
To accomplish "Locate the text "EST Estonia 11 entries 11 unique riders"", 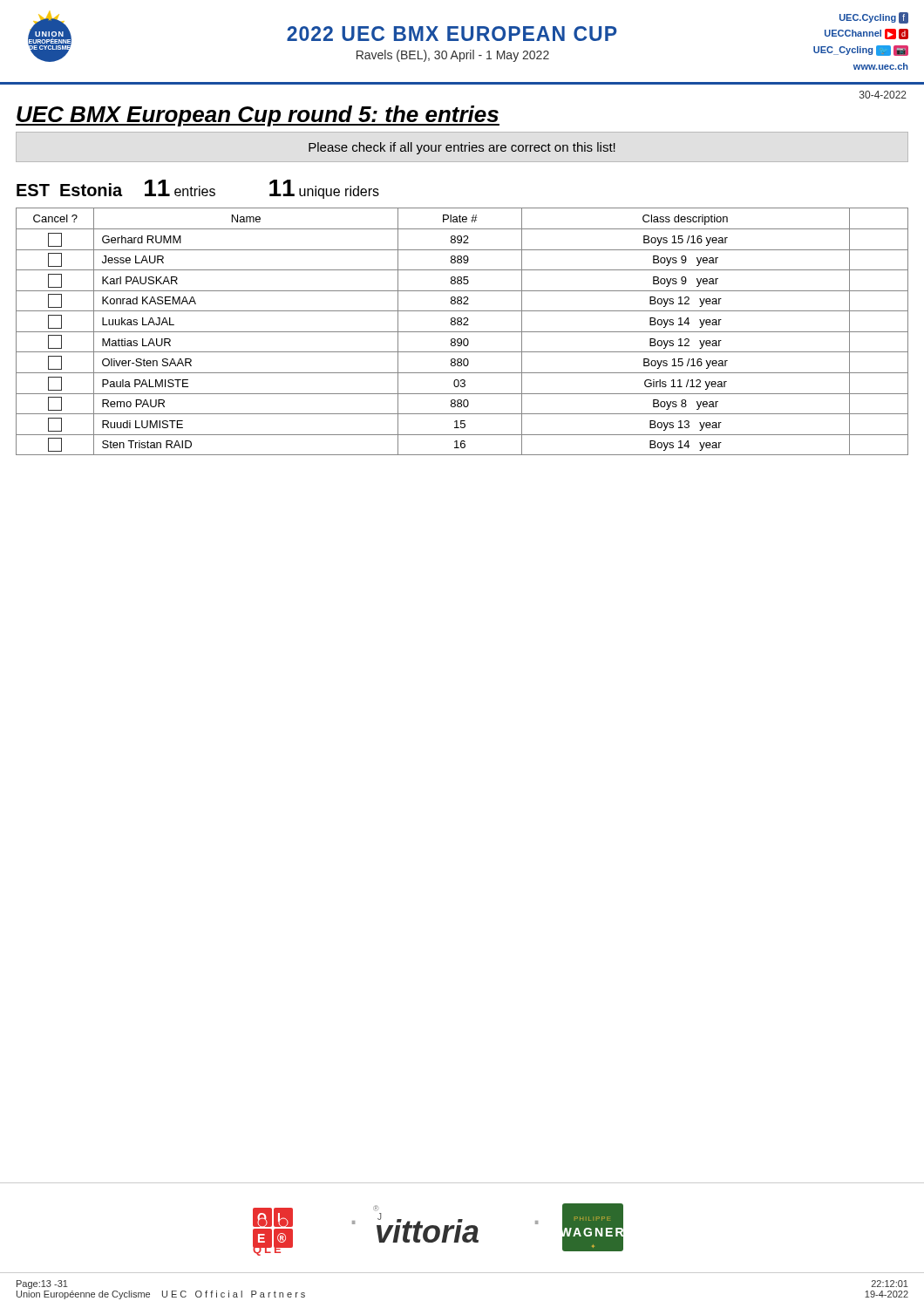I will 198,188.
